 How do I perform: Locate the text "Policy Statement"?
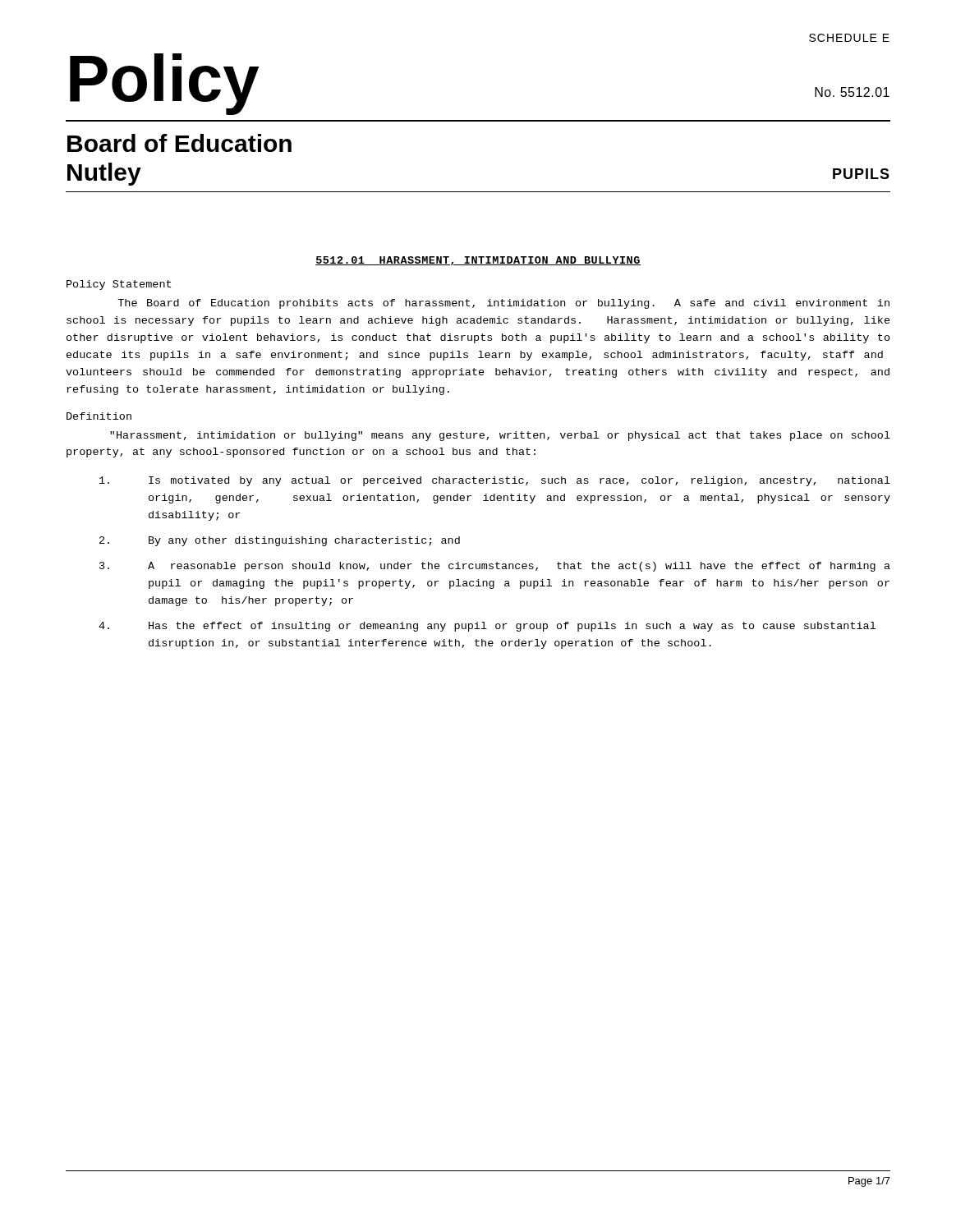[119, 285]
